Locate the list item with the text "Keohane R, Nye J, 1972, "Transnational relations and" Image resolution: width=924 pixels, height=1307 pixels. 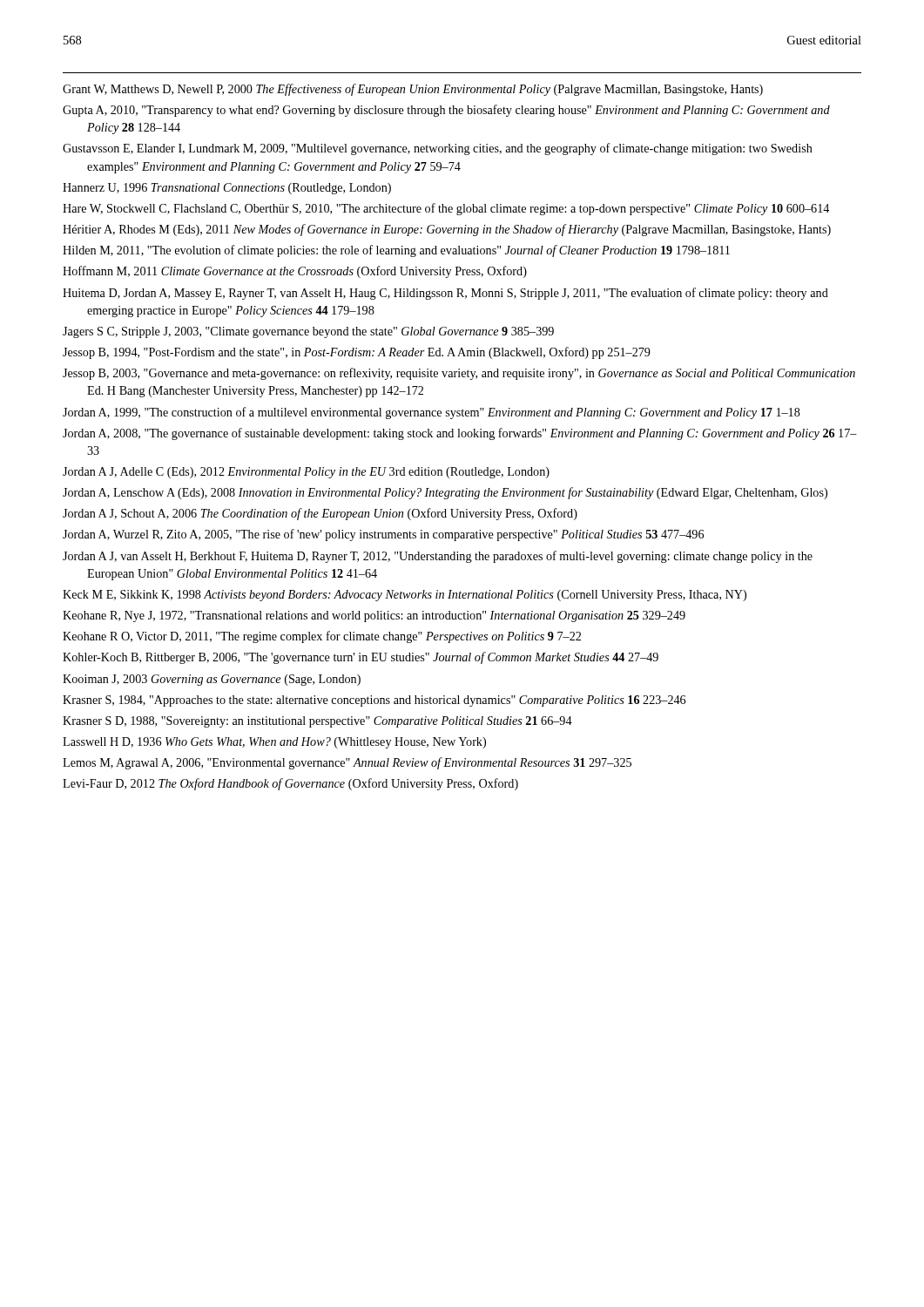[x=374, y=615]
